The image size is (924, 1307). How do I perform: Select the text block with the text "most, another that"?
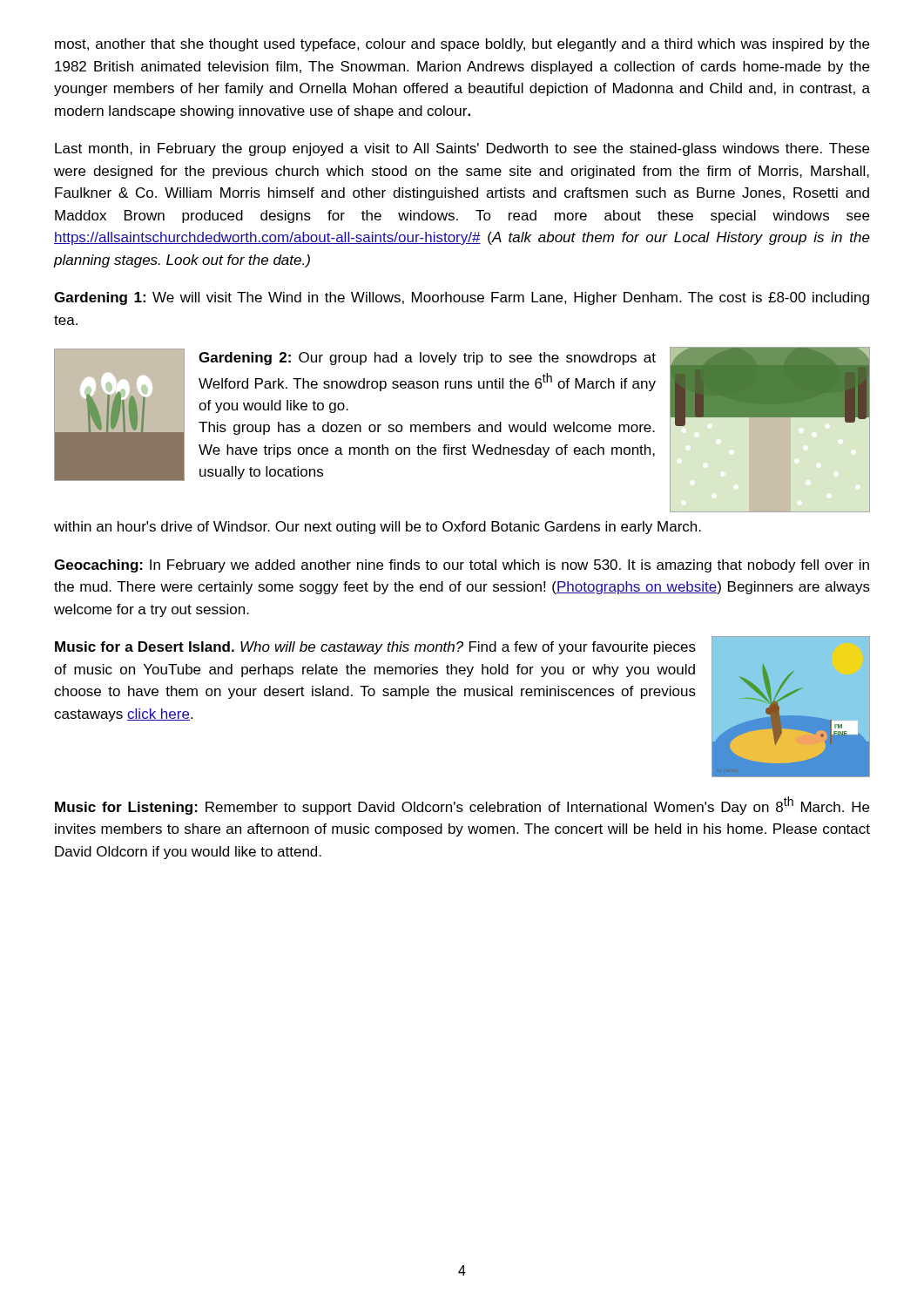pos(462,77)
